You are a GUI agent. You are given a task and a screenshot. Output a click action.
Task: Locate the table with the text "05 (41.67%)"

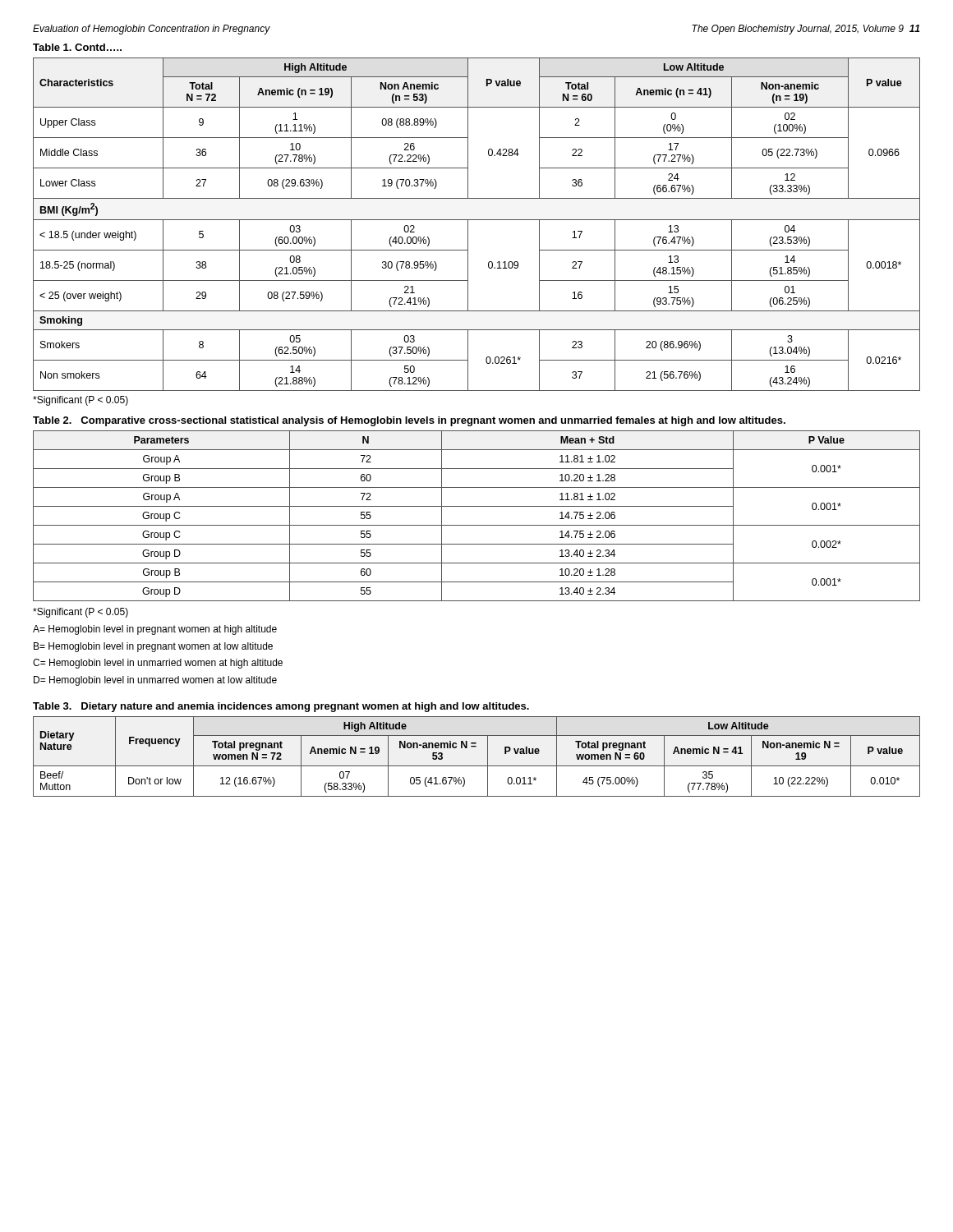476,756
